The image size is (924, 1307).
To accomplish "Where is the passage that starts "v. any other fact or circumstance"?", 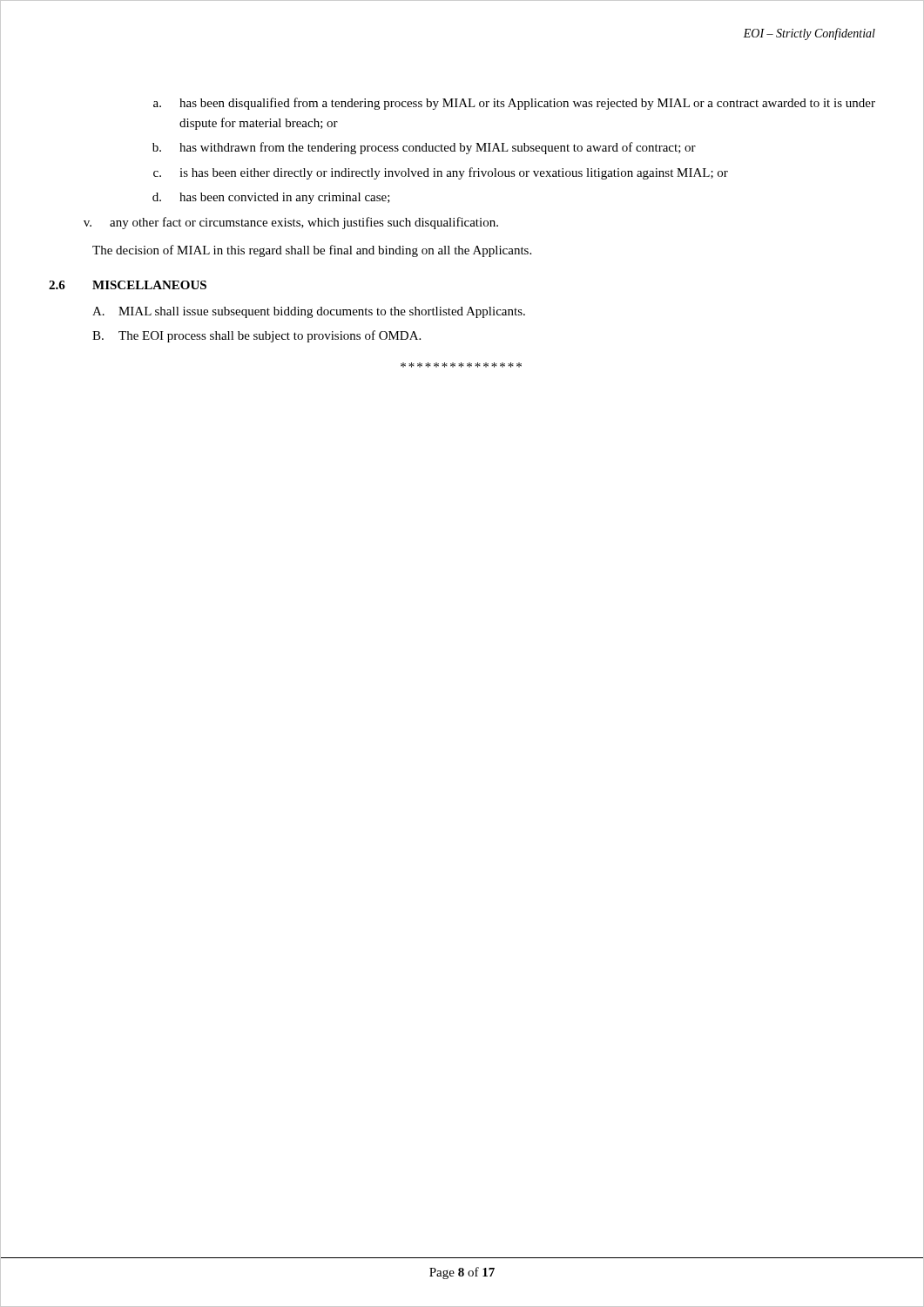I will (x=462, y=222).
